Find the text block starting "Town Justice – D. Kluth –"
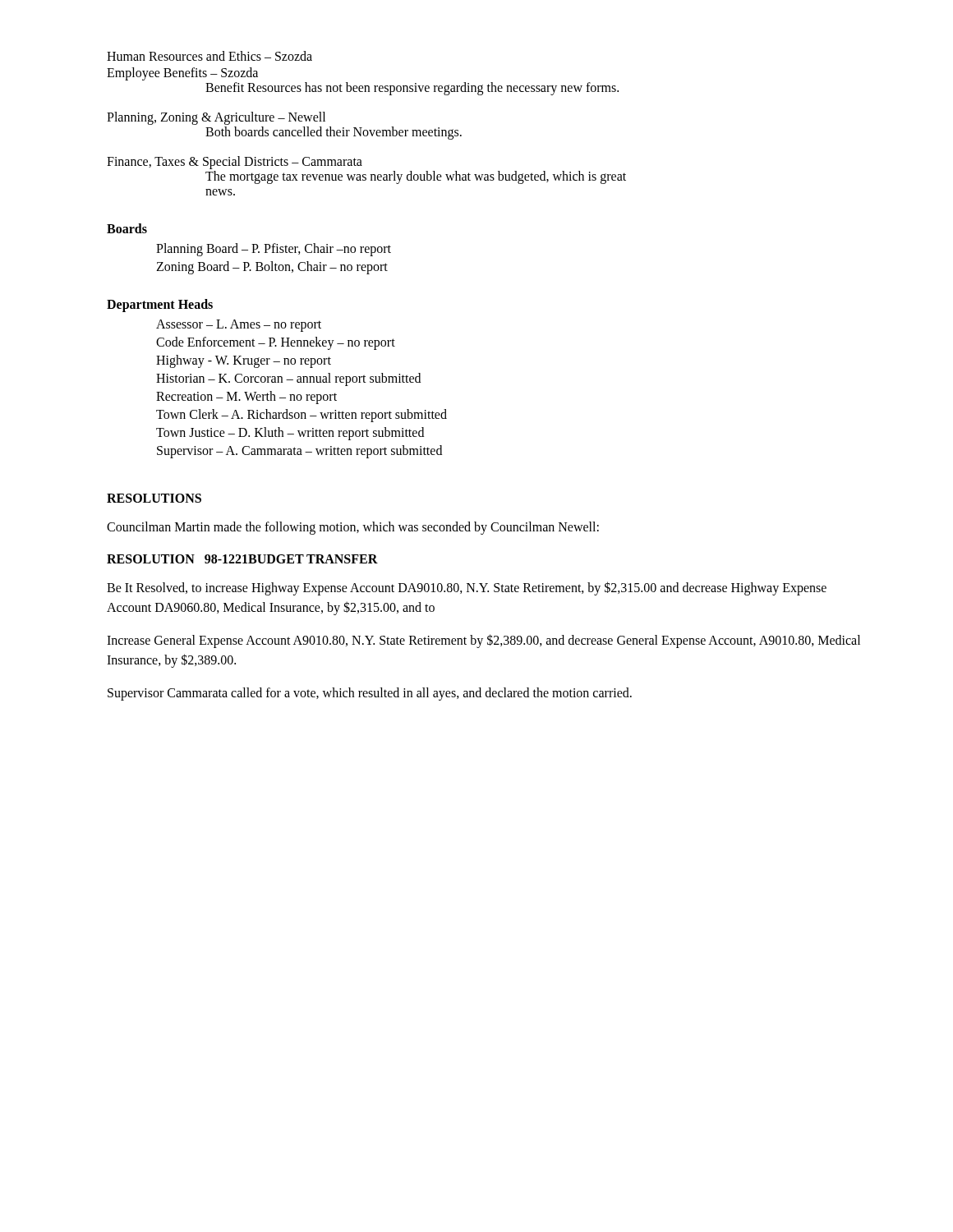Viewport: 953px width, 1232px height. (290, 432)
